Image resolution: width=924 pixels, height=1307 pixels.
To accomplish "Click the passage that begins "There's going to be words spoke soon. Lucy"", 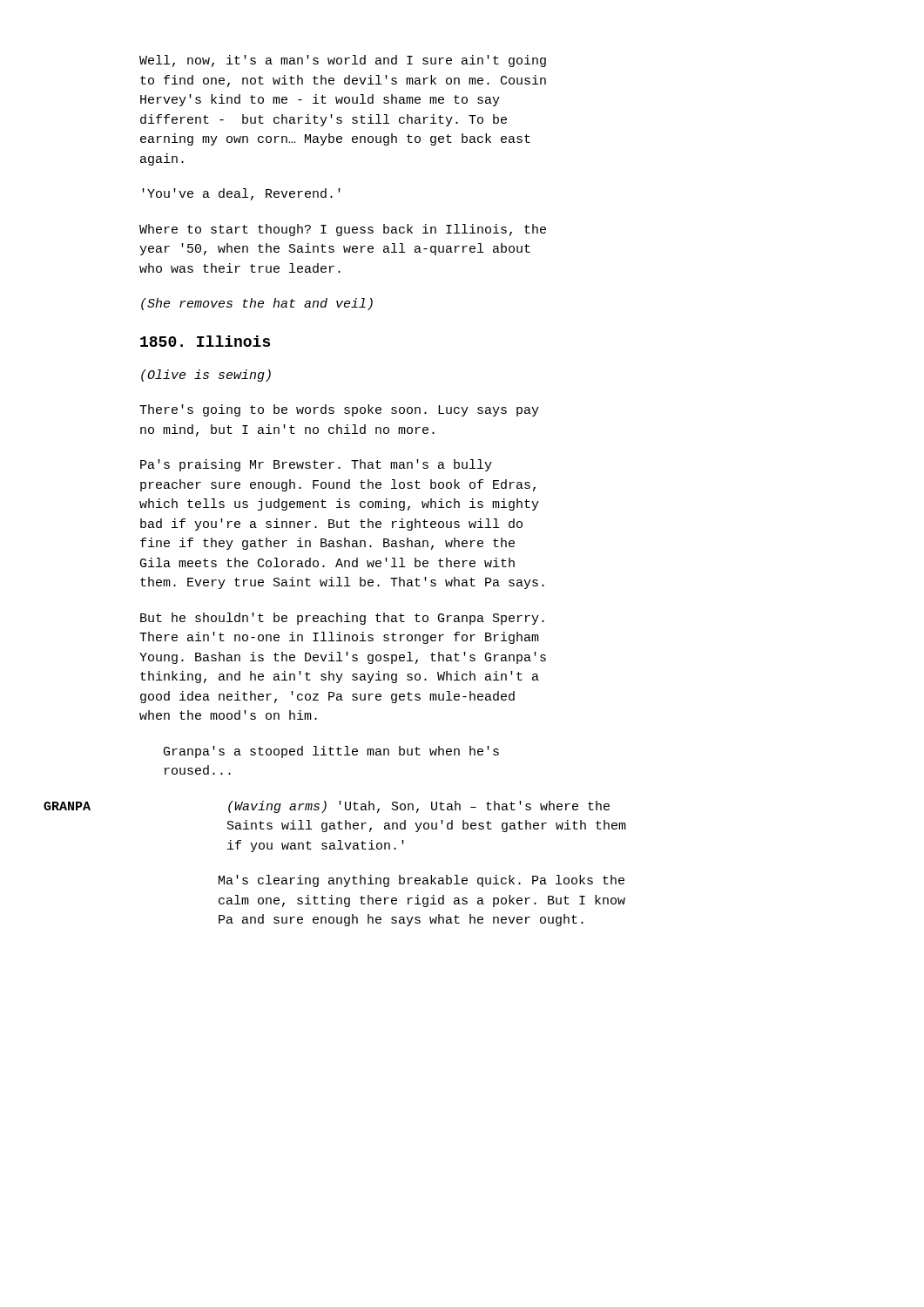I will pyautogui.click(x=339, y=421).
